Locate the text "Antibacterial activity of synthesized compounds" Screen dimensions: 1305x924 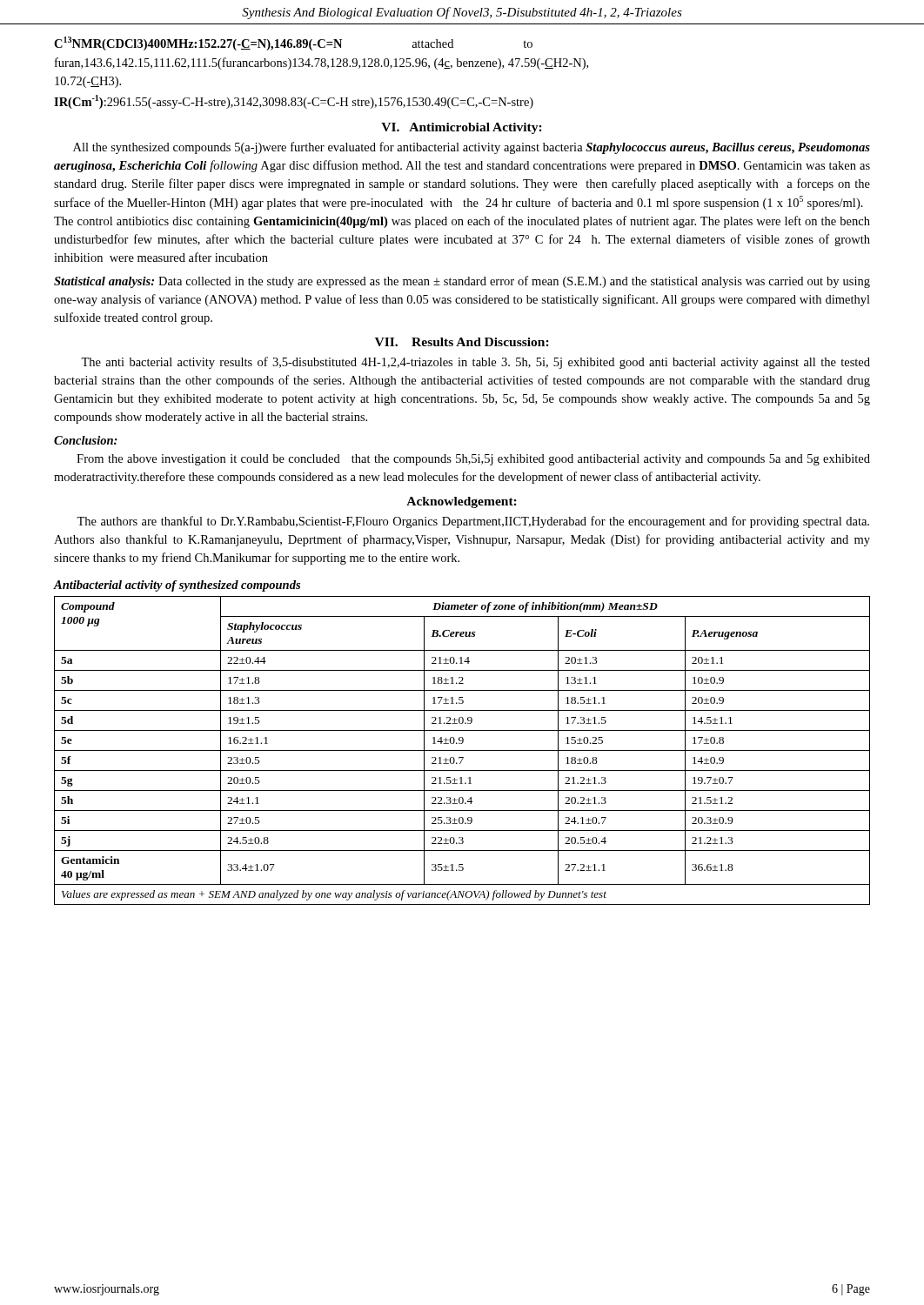coord(177,584)
